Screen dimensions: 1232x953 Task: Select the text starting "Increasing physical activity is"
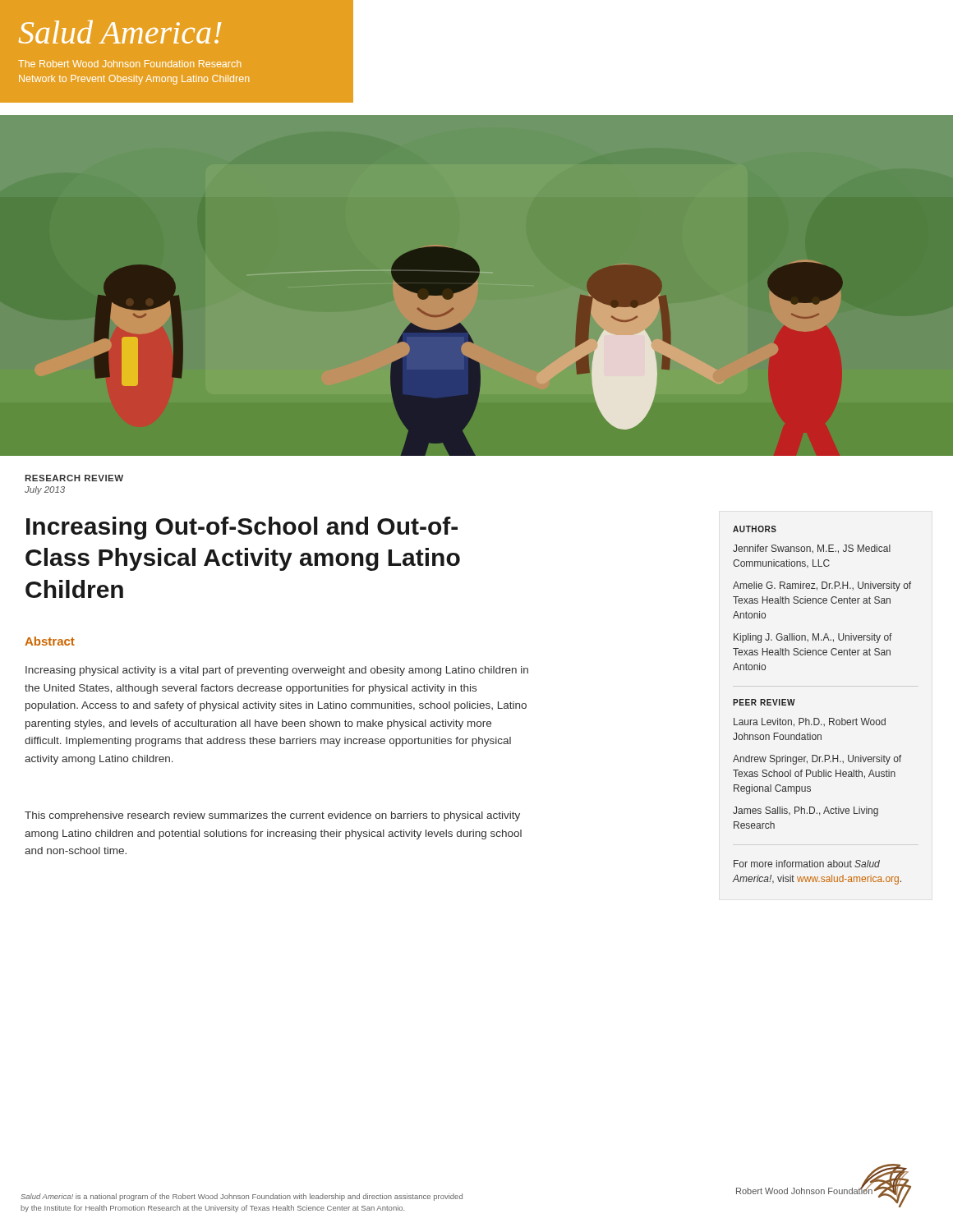click(277, 714)
